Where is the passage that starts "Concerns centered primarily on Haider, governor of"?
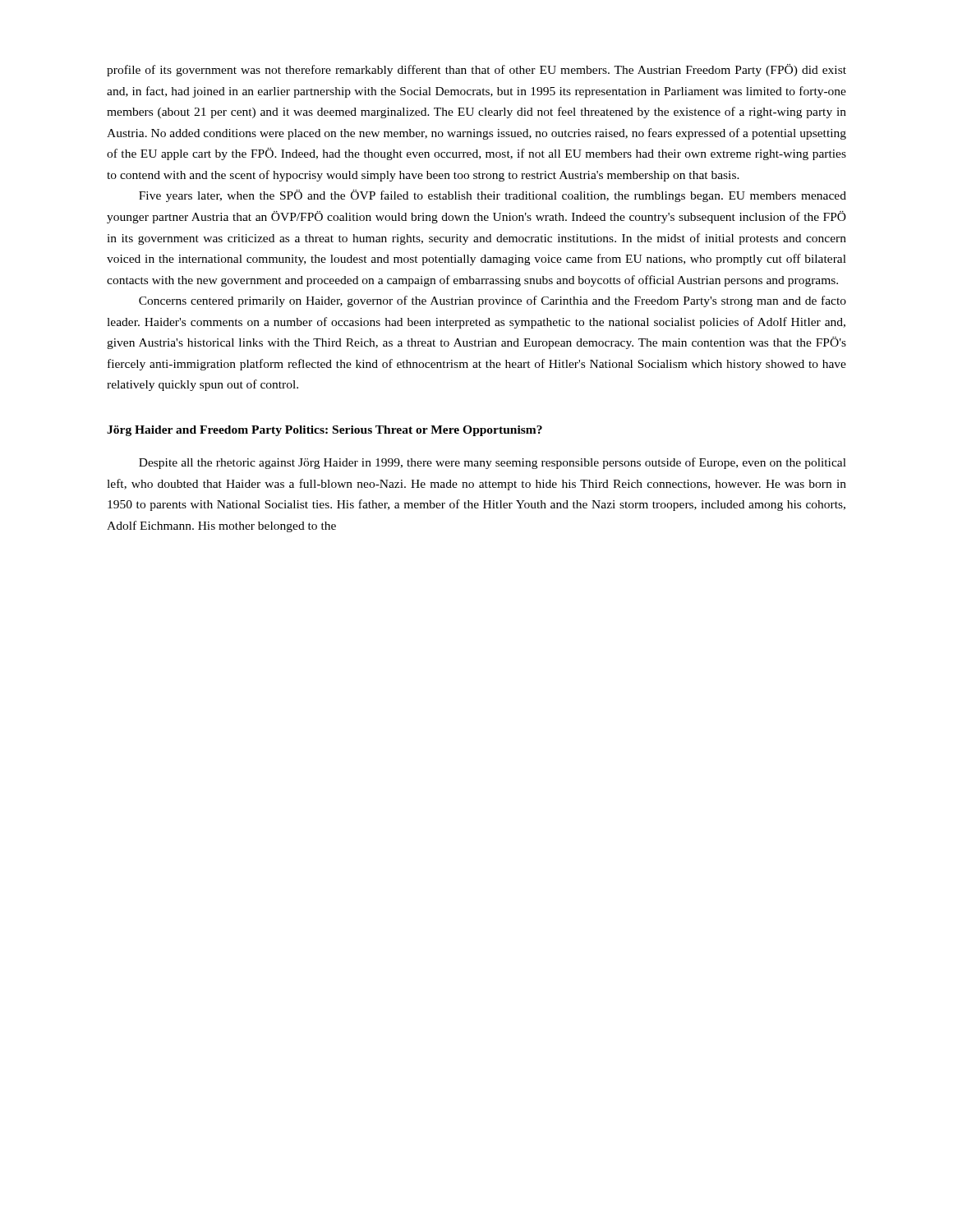 coord(476,343)
